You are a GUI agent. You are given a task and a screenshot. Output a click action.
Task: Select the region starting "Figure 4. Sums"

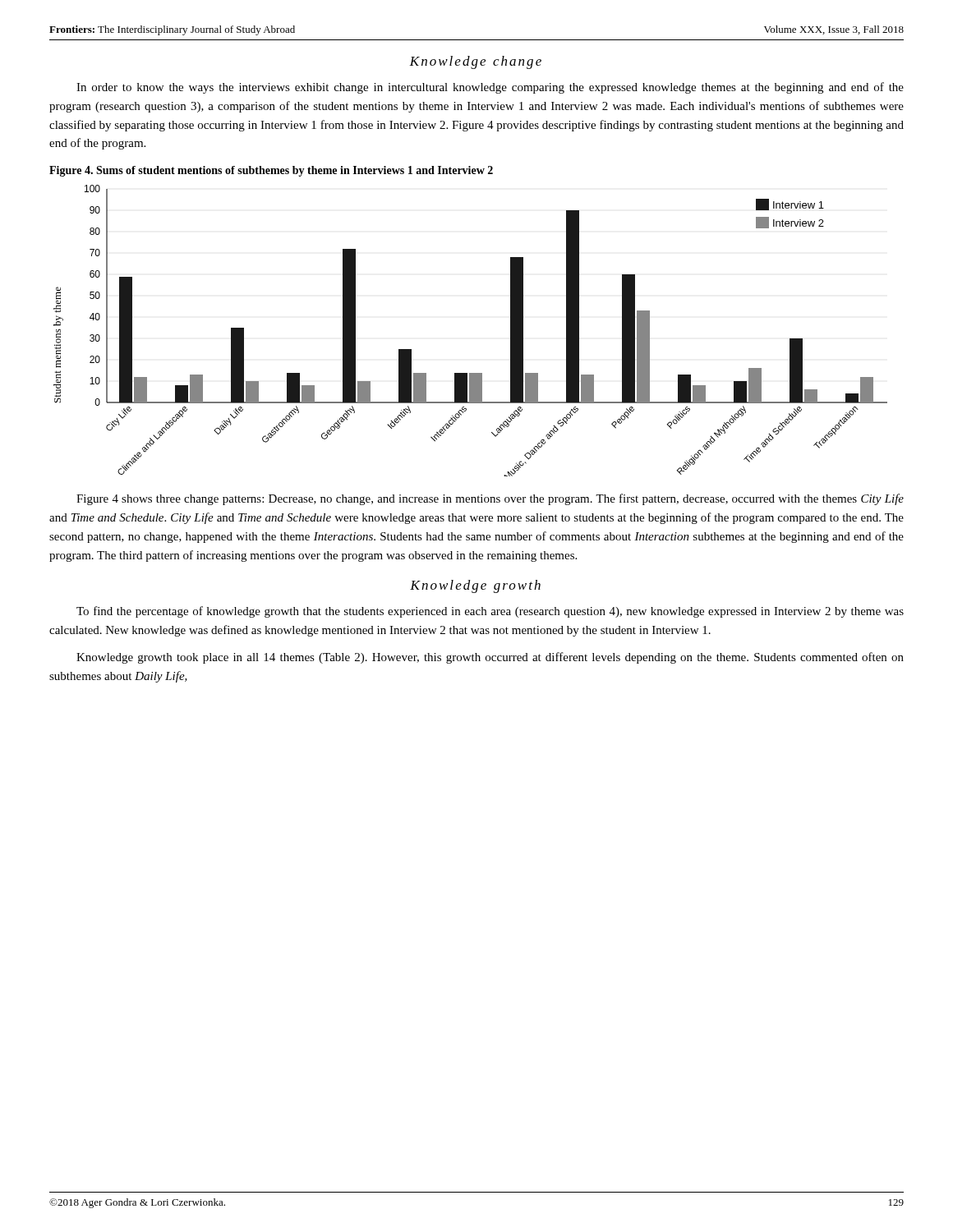click(x=271, y=171)
